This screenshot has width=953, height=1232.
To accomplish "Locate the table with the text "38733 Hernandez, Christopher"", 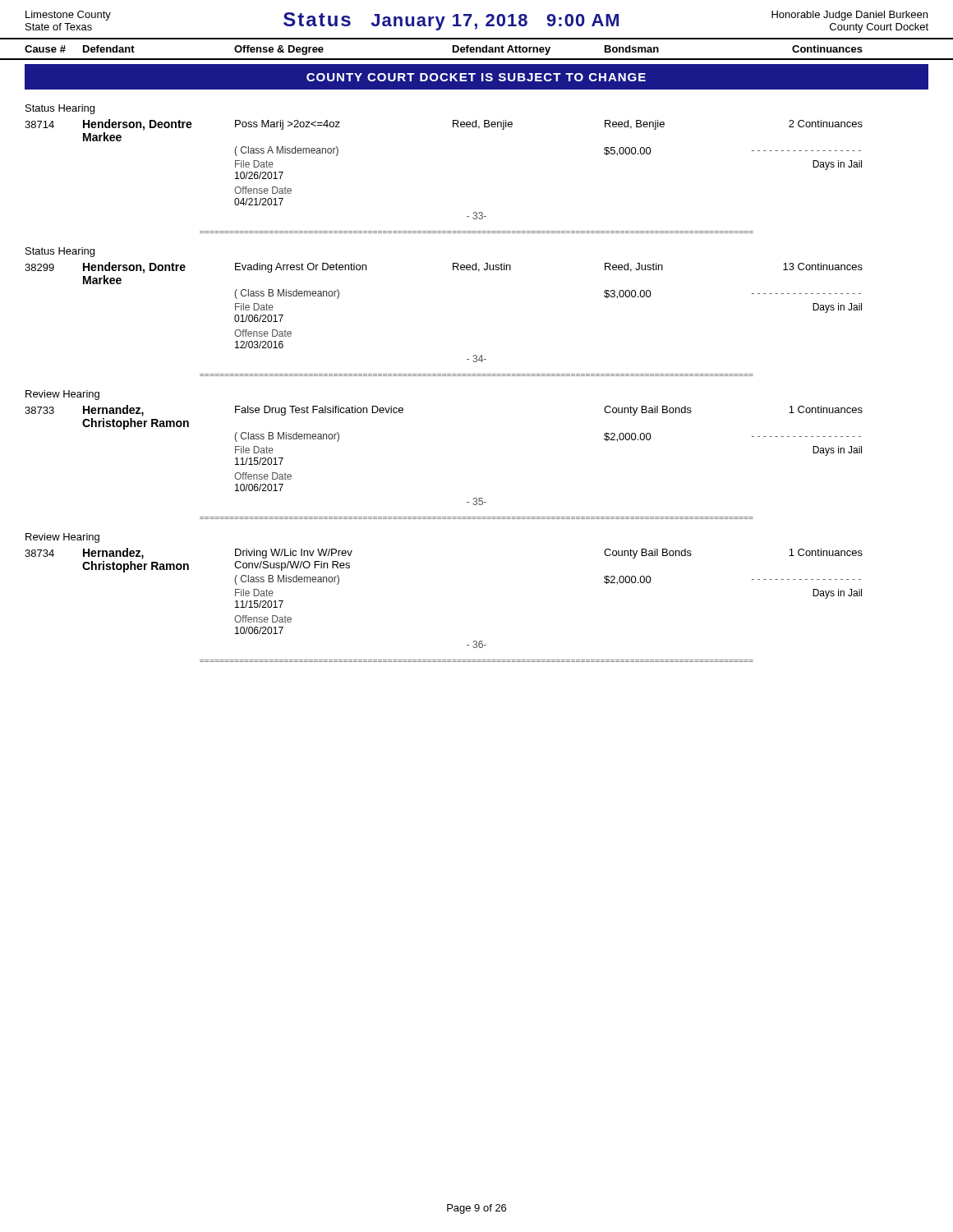I will tap(476, 456).
